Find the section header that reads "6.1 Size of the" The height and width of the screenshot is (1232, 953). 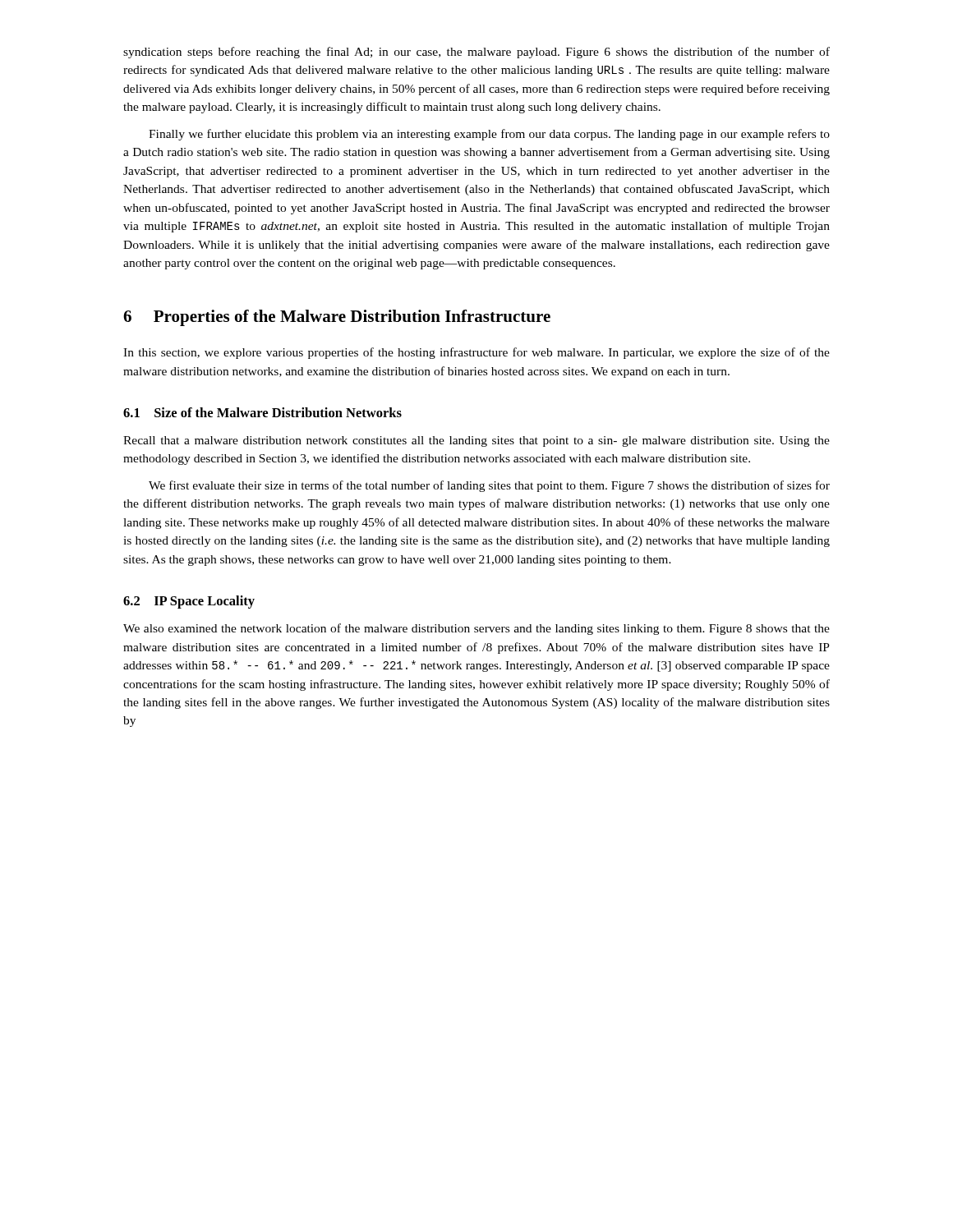[262, 413]
